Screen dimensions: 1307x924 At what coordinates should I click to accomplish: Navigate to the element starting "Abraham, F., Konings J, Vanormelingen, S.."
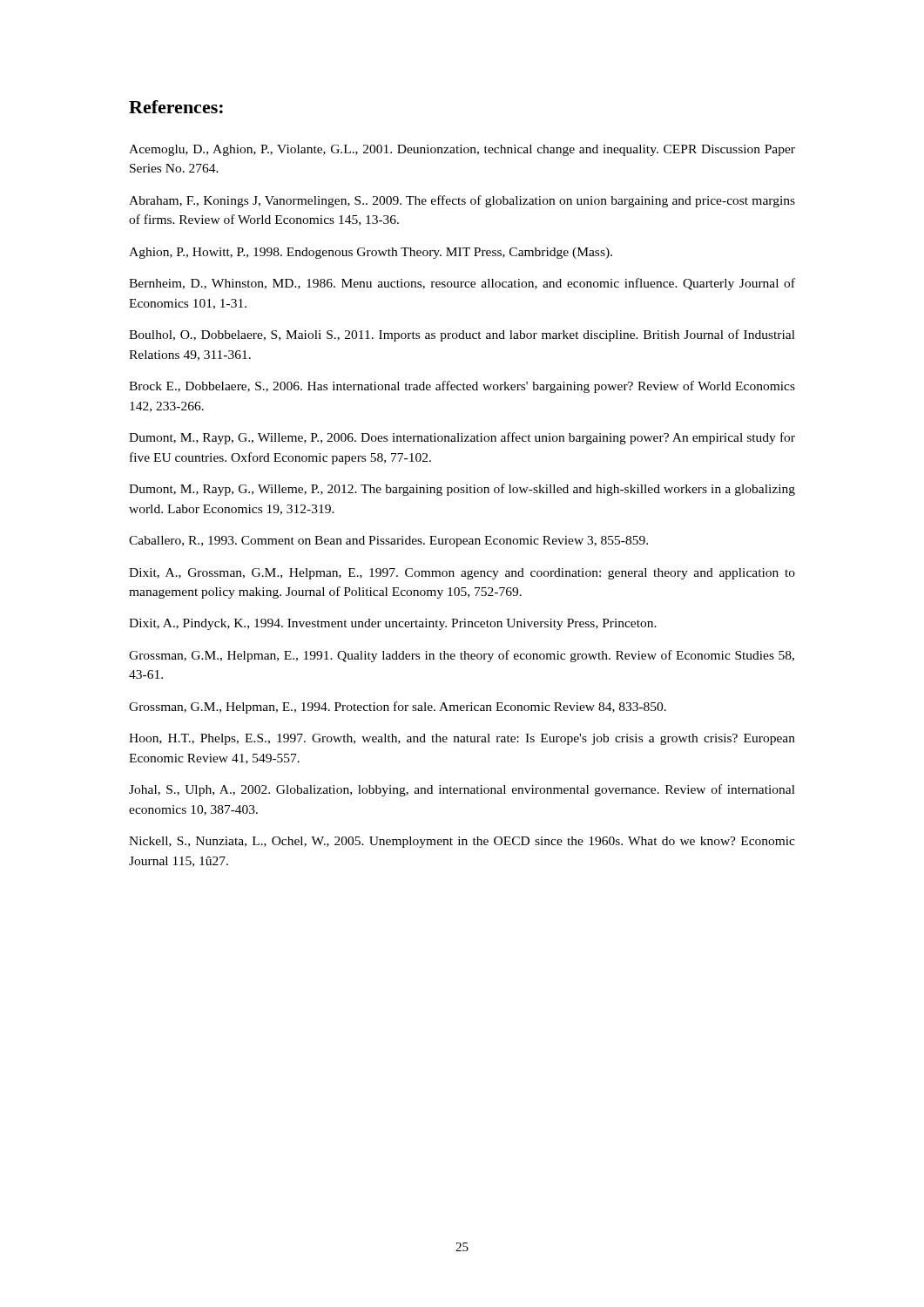(462, 210)
